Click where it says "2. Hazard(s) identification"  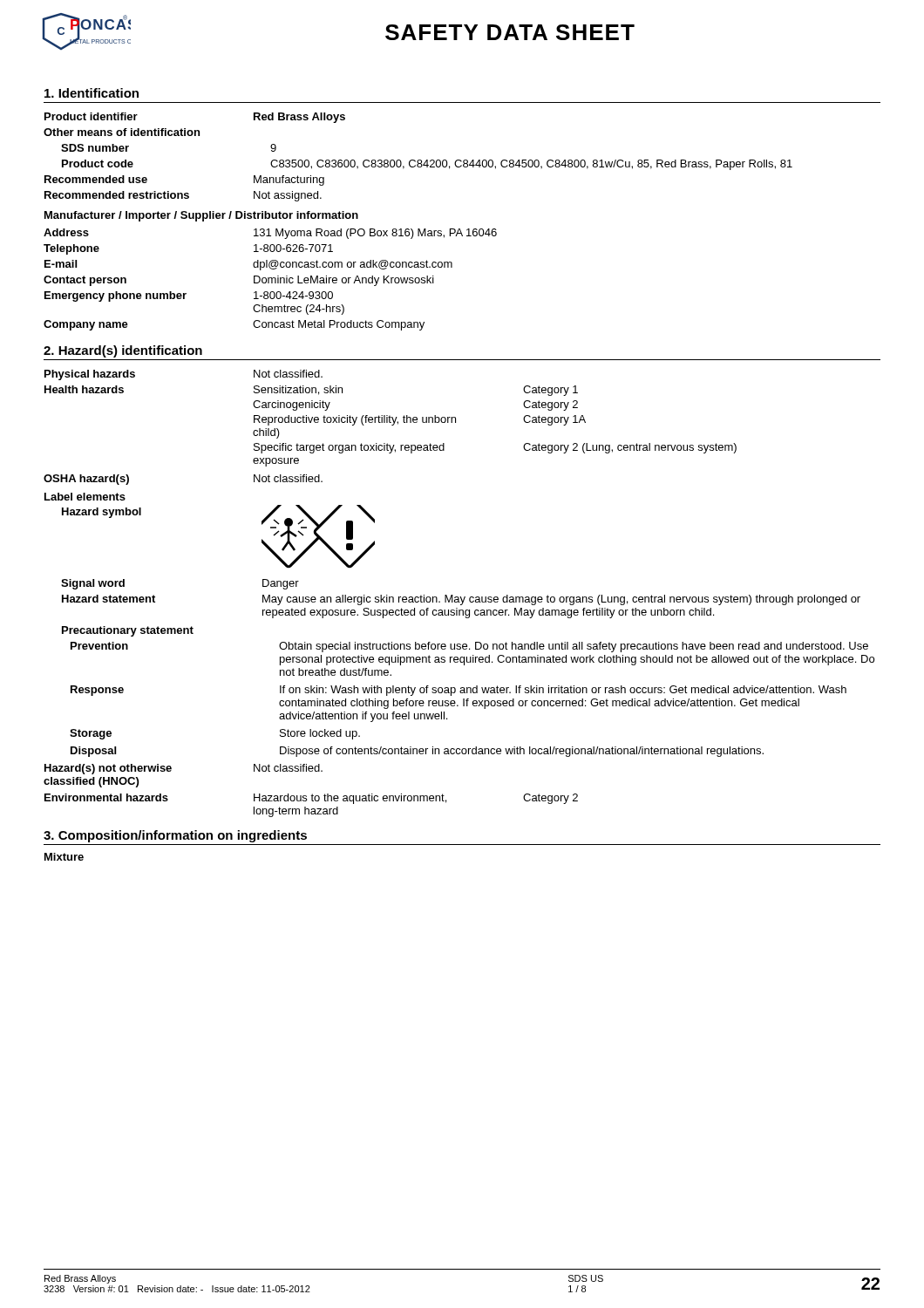123,350
